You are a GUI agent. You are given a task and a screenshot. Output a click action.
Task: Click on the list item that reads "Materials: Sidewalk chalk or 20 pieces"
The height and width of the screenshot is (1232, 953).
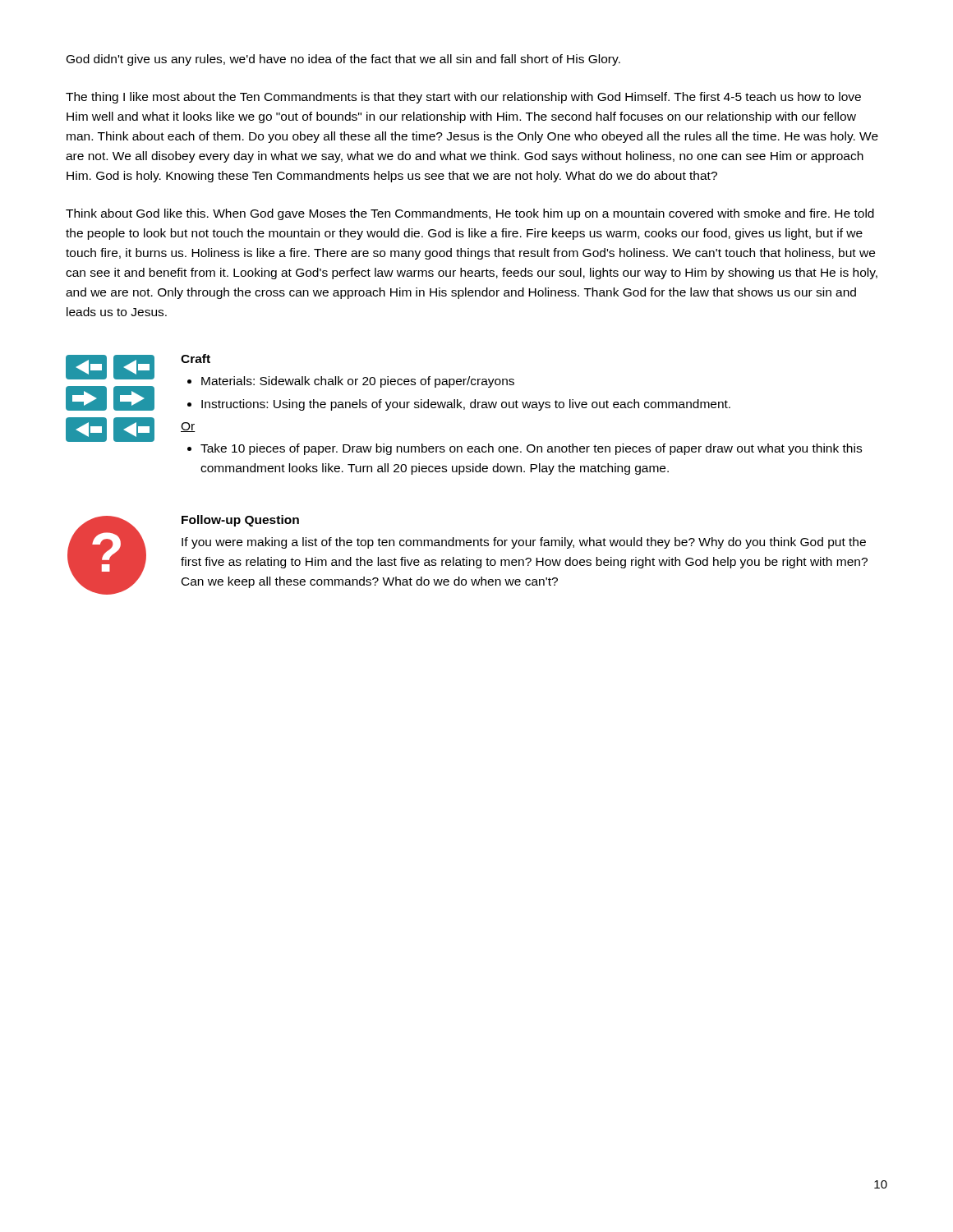(358, 382)
